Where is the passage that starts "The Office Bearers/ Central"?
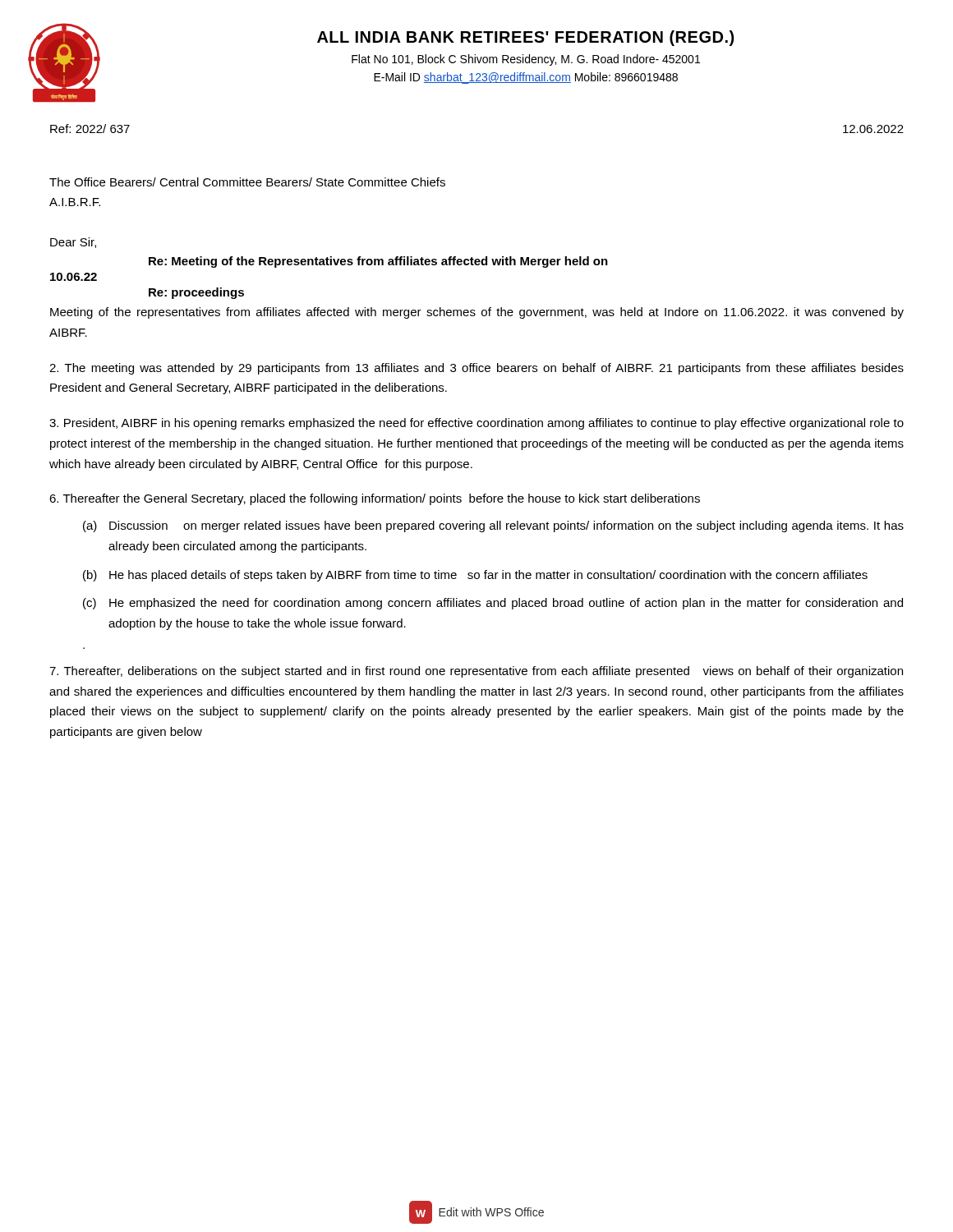 (247, 192)
